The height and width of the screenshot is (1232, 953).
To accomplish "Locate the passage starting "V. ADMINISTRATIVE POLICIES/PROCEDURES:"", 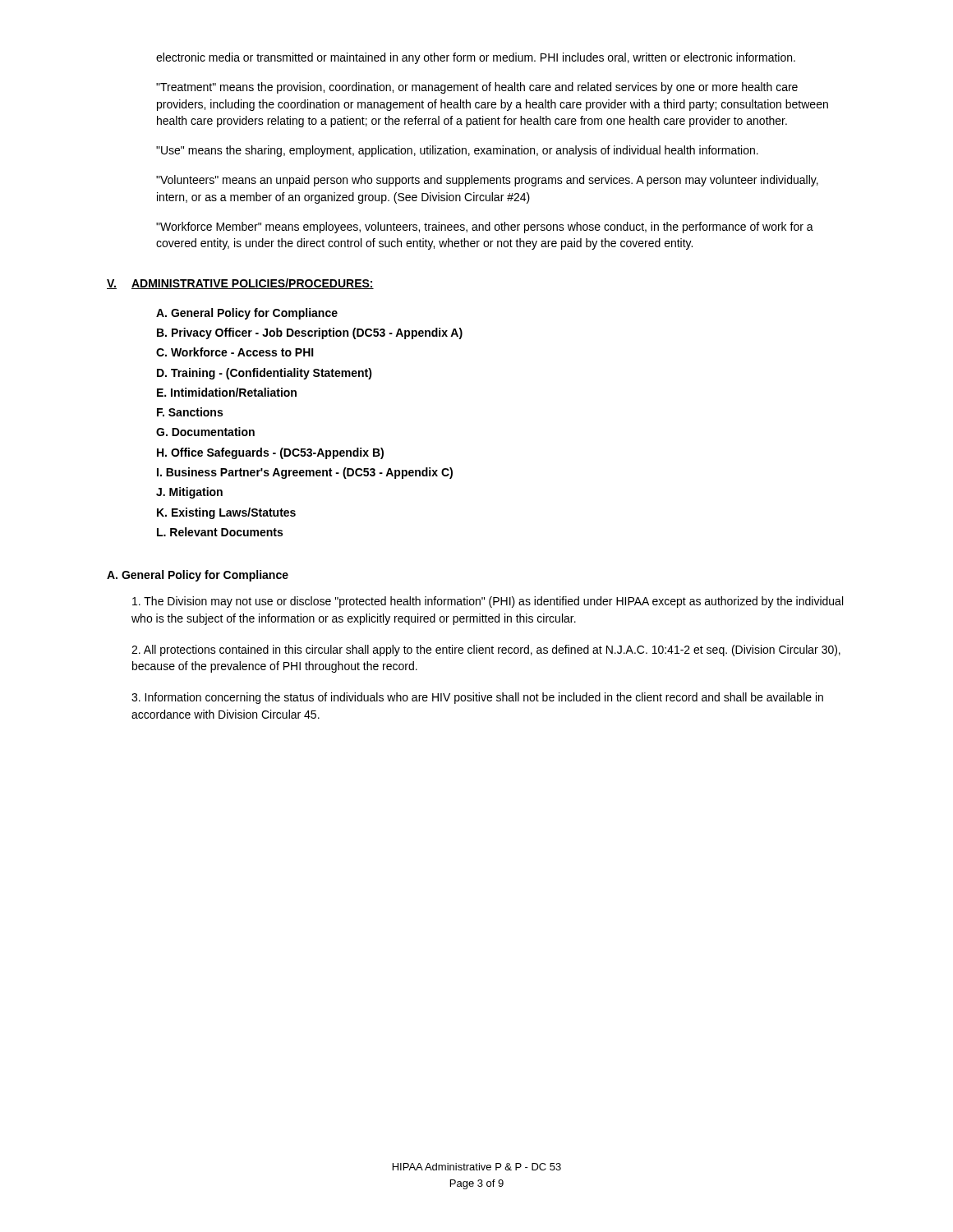I will 240,283.
